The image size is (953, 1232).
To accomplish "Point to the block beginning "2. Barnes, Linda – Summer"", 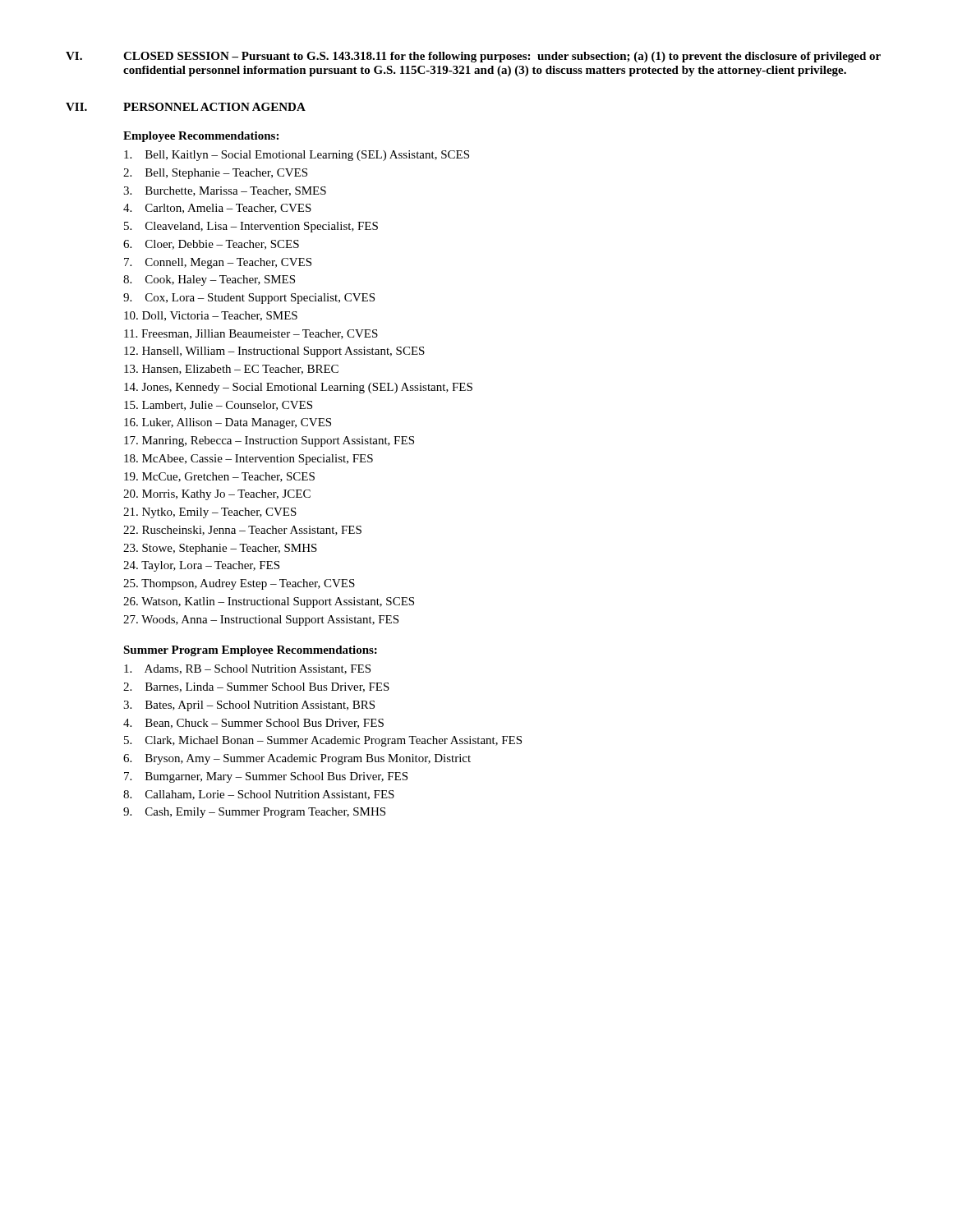I will click(256, 687).
